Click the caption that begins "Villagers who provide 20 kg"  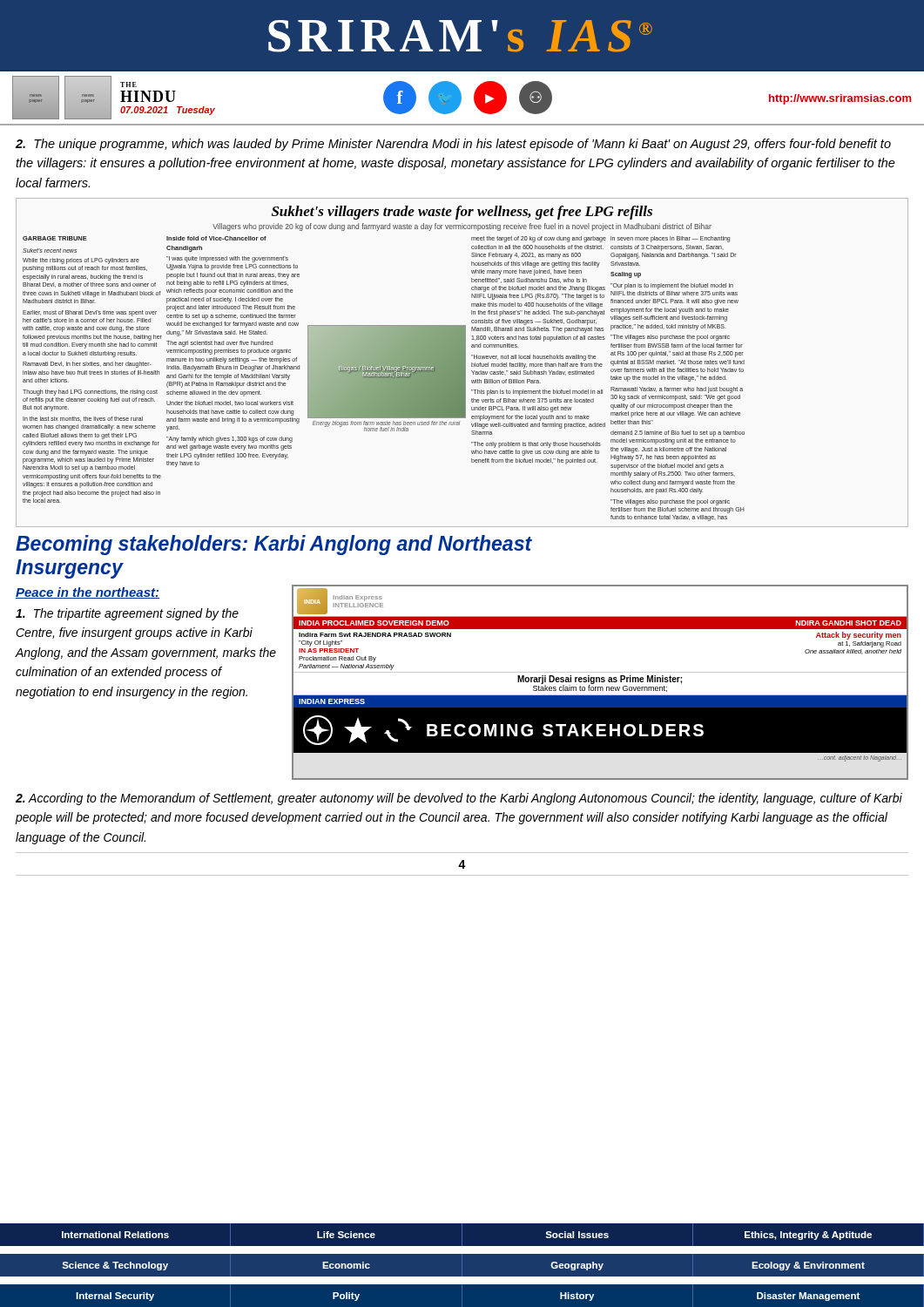pyautogui.click(x=462, y=227)
